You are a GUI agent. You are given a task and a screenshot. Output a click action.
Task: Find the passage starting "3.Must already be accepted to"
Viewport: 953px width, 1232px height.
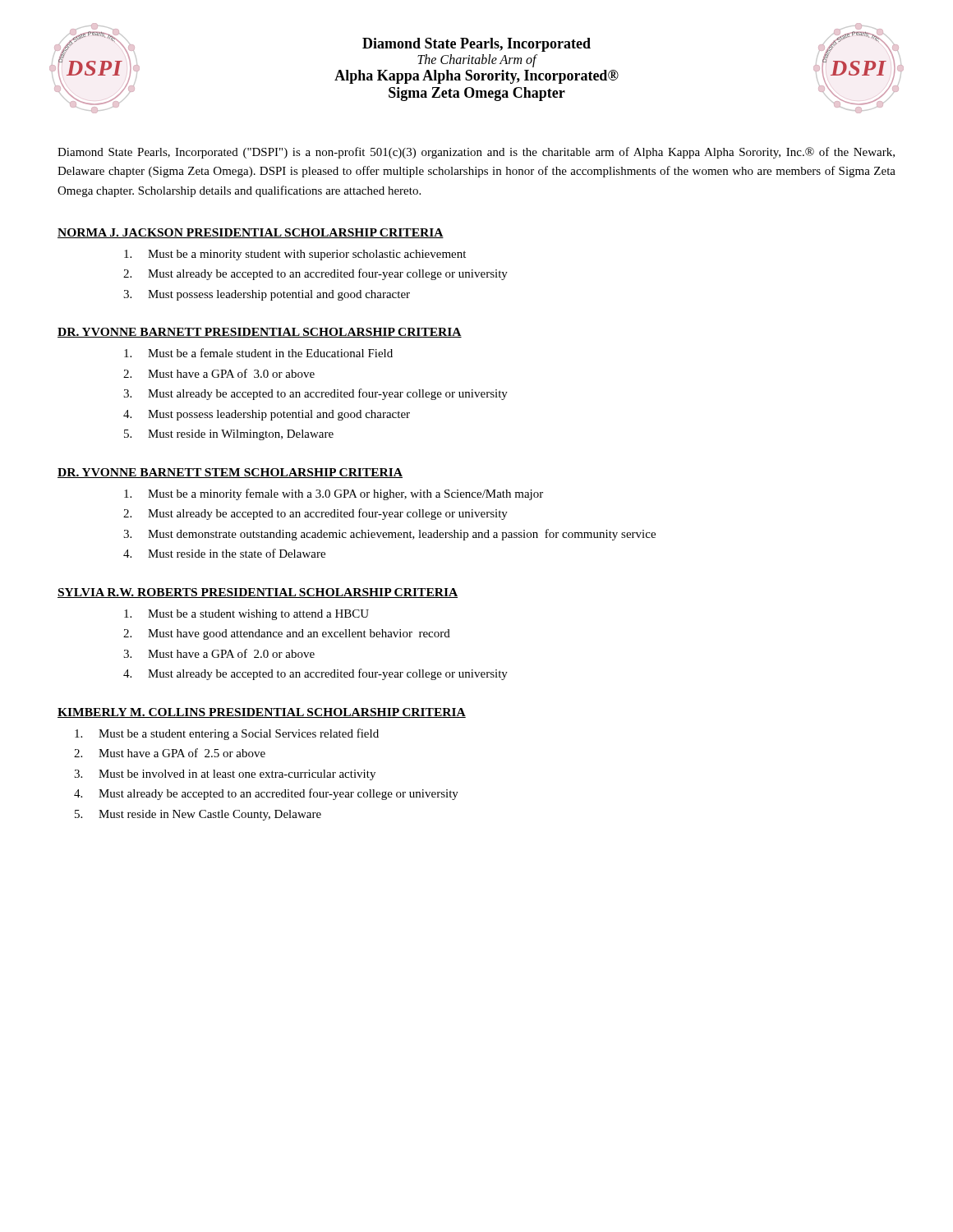(x=509, y=394)
